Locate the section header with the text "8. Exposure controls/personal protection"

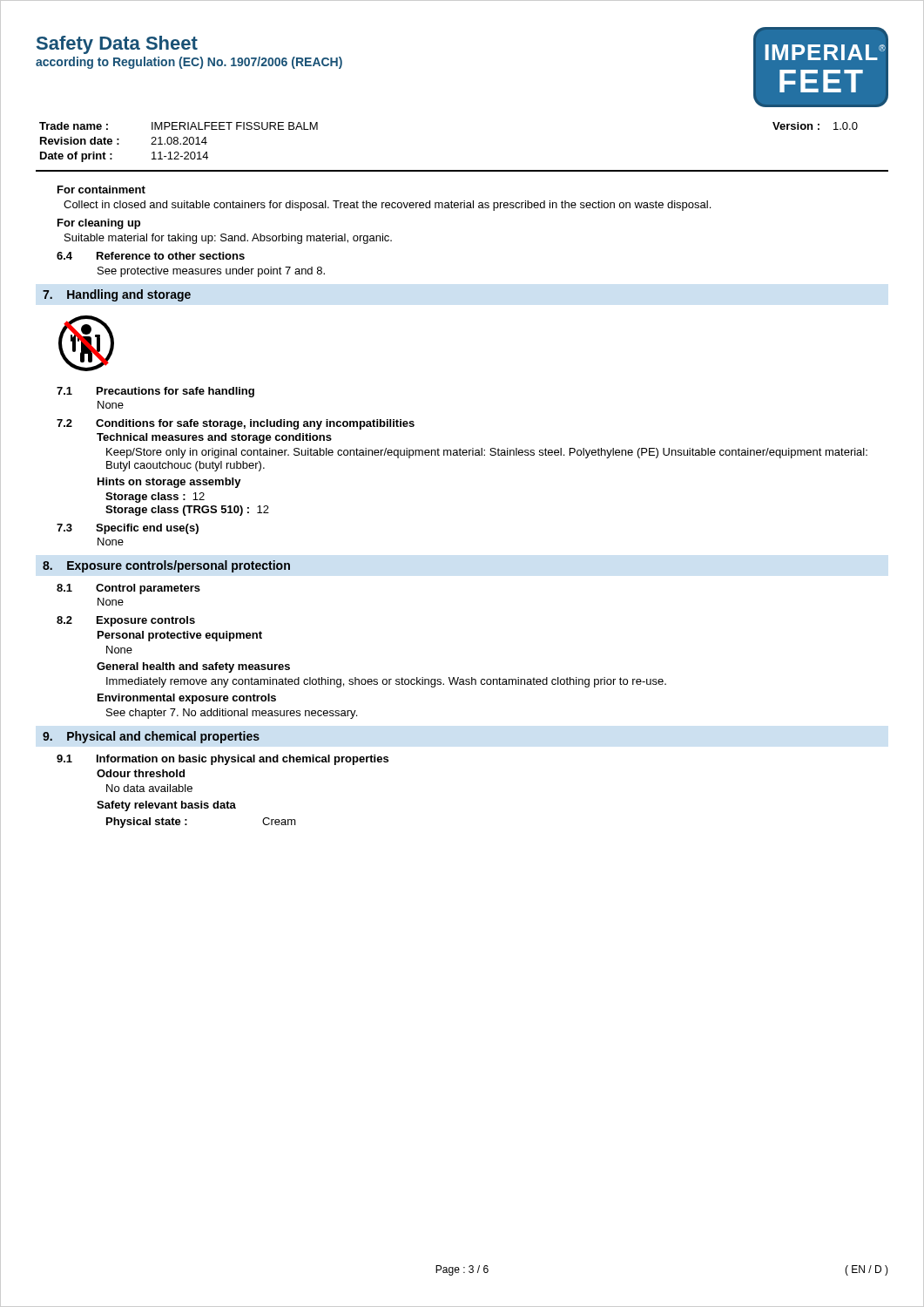167,565
